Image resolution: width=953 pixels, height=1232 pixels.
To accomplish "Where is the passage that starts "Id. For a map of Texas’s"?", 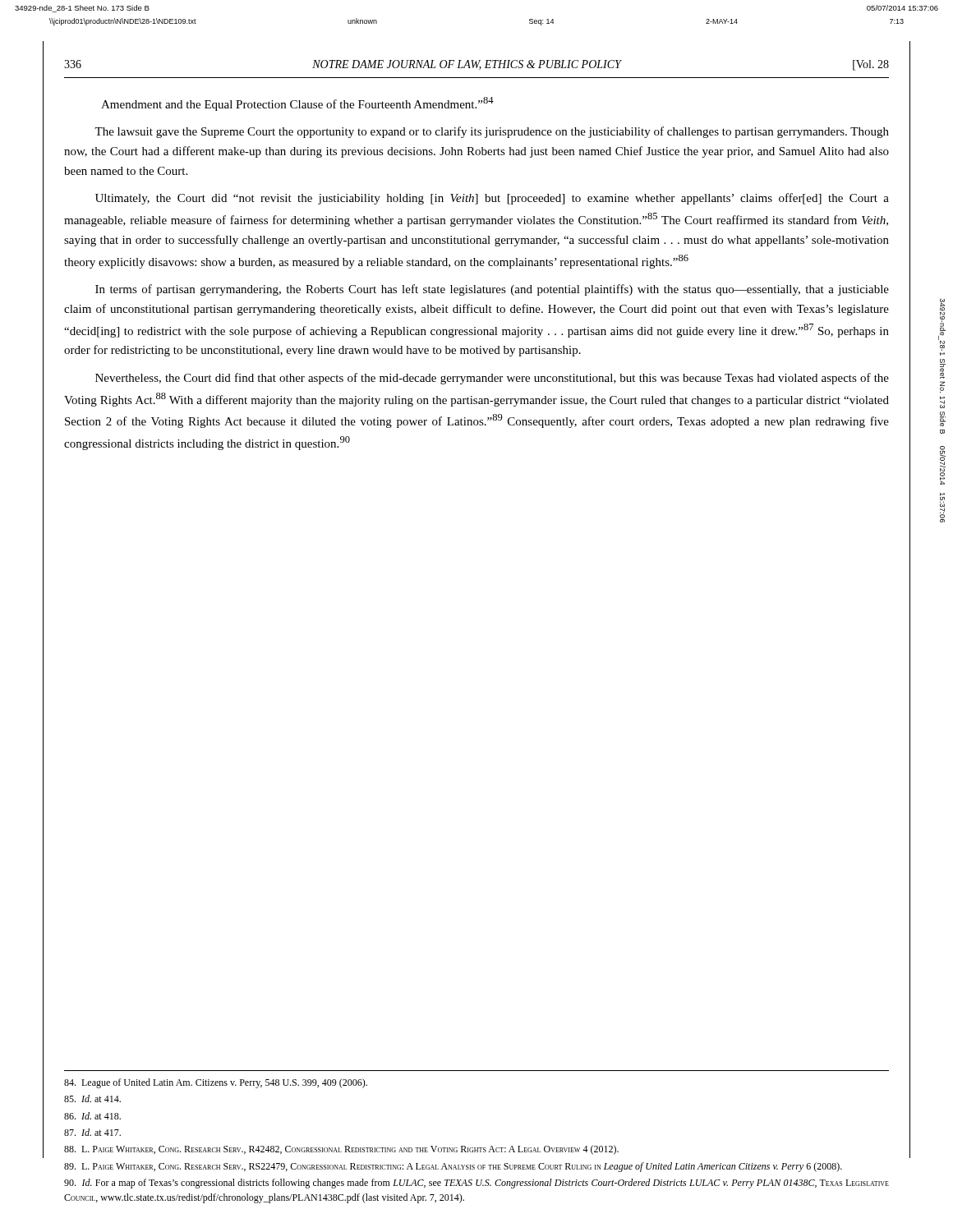I will tap(476, 1190).
